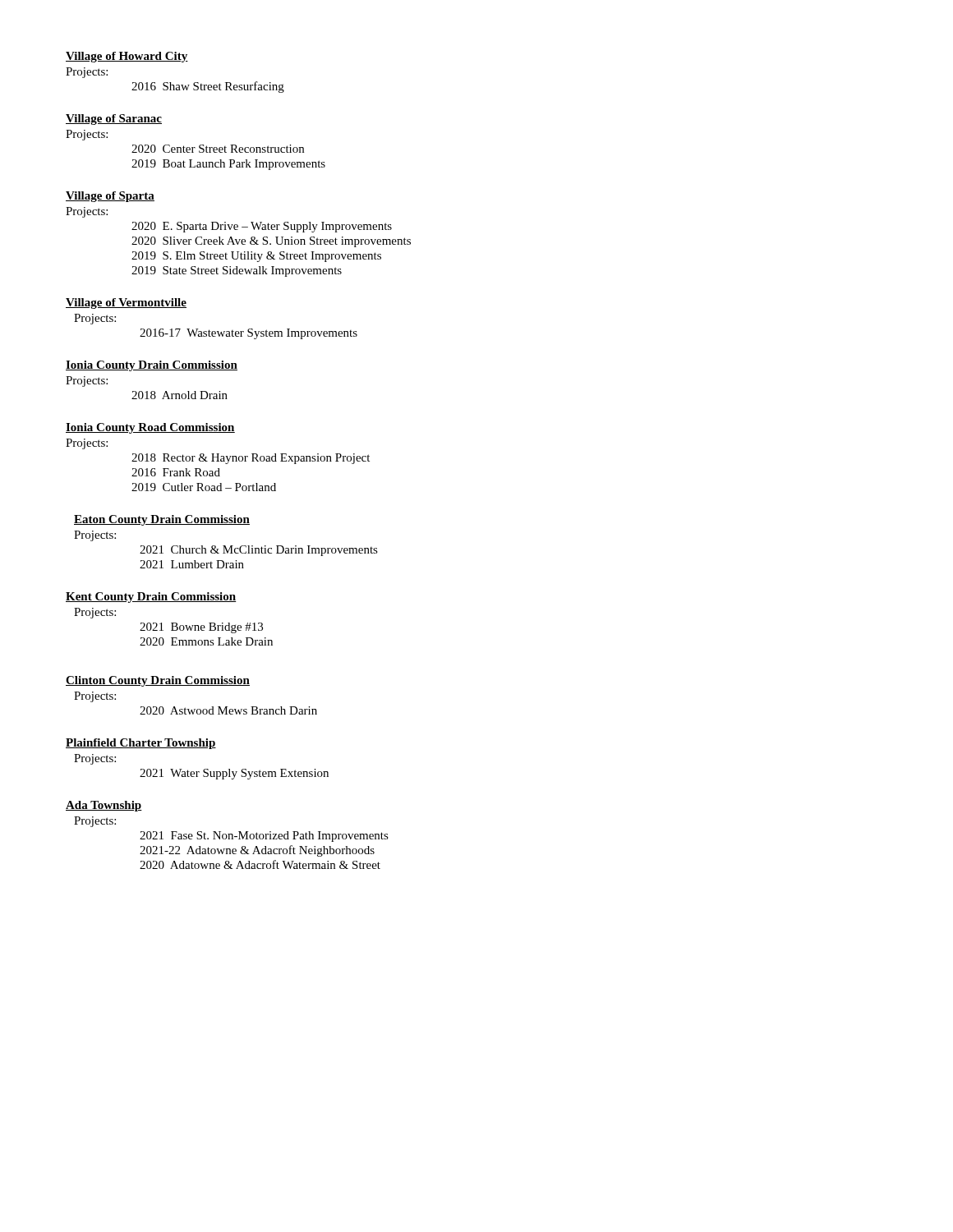This screenshot has height=1232, width=953.
Task: Find the block on this page that starts "2020 Adatowne & Adacroft Watermain"
Action: (260, 865)
